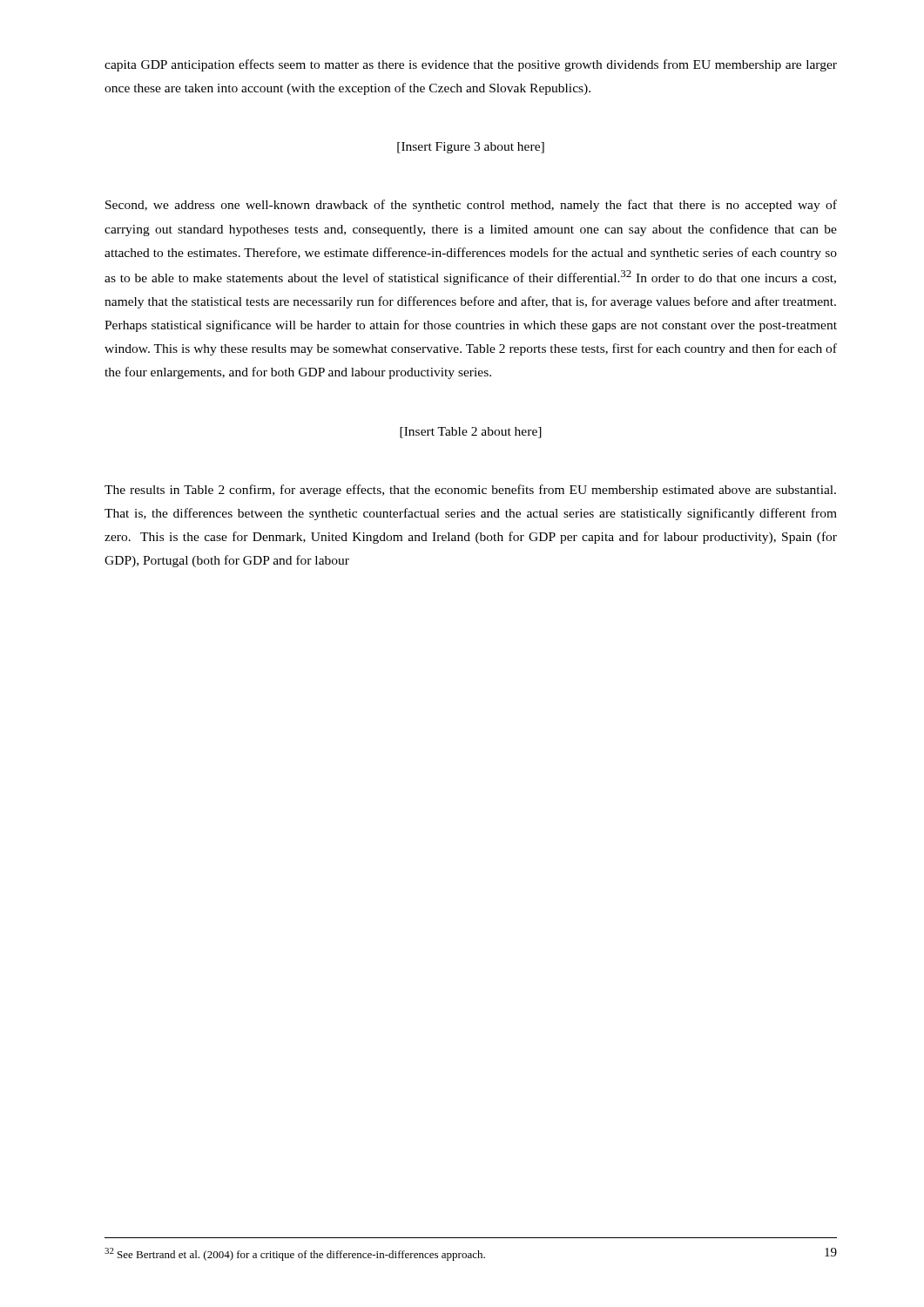Select the text block starting "Second, we address one well-known drawback"
This screenshot has height=1307, width=924.
tap(471, 288)
